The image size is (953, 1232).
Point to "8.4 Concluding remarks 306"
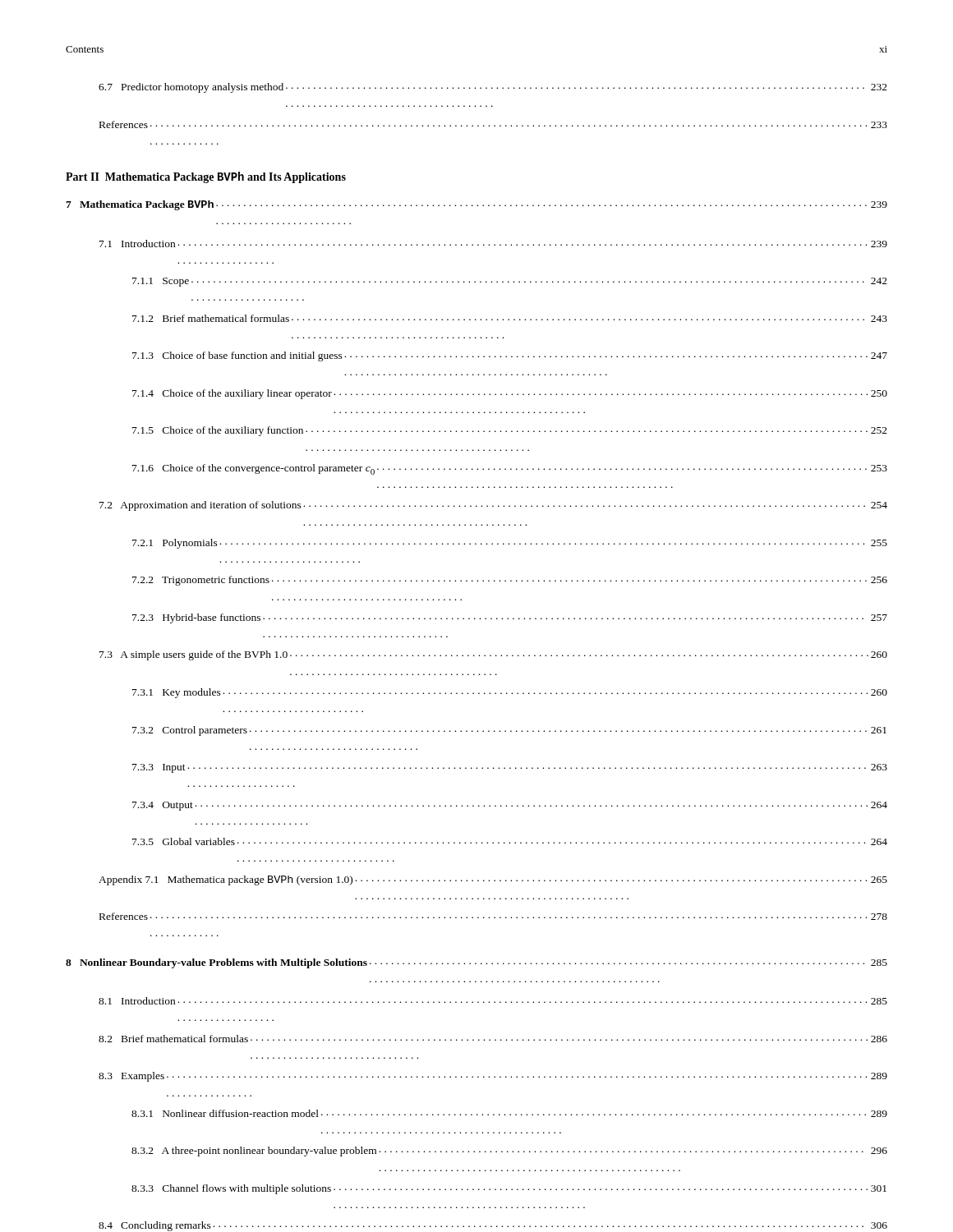[493, 1224]
